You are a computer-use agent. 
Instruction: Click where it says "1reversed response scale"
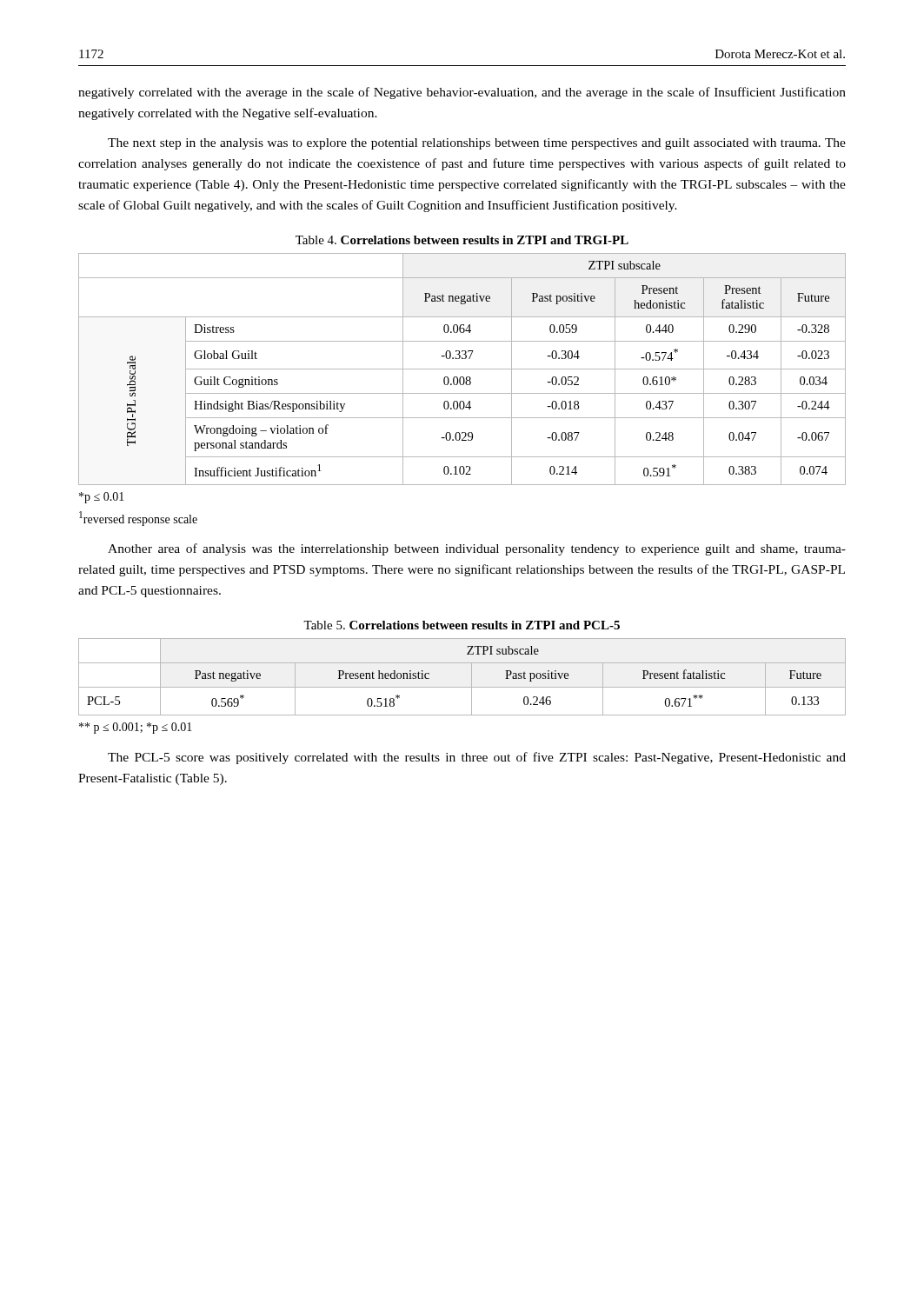pos(138,517)
